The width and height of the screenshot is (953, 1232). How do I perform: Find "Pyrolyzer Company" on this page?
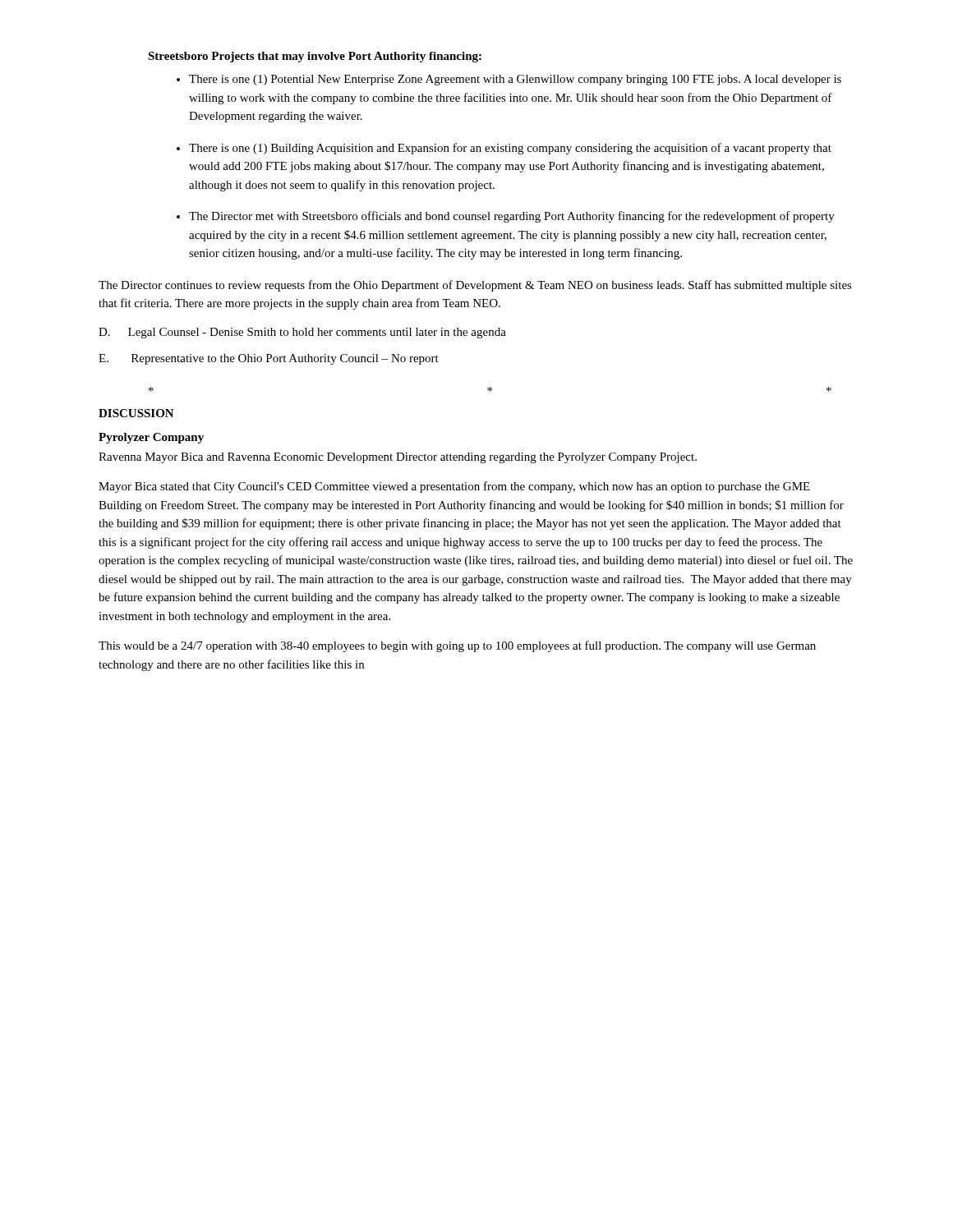pos(151,437)
